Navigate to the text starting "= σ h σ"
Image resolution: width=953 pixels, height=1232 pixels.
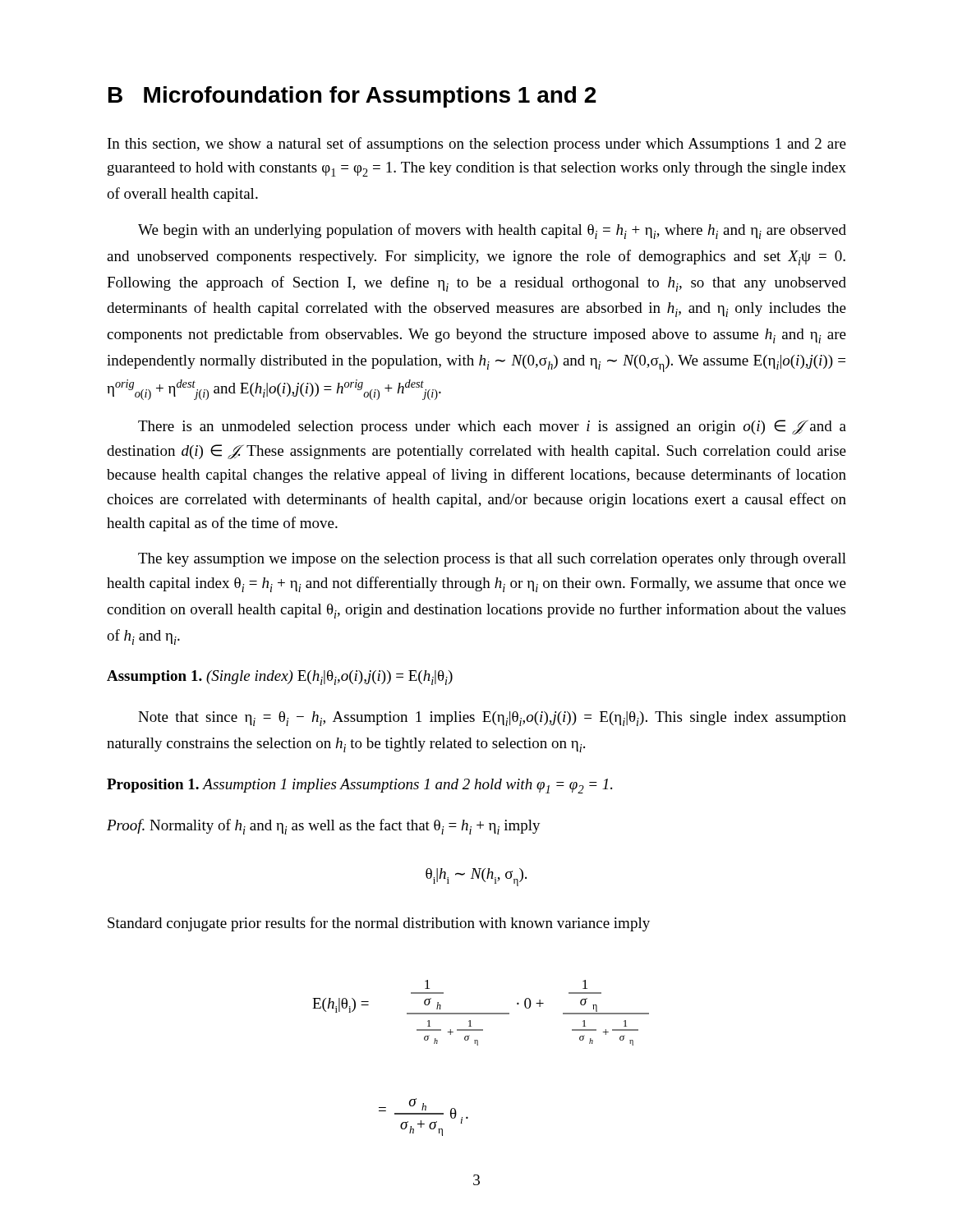point(476,1112)
